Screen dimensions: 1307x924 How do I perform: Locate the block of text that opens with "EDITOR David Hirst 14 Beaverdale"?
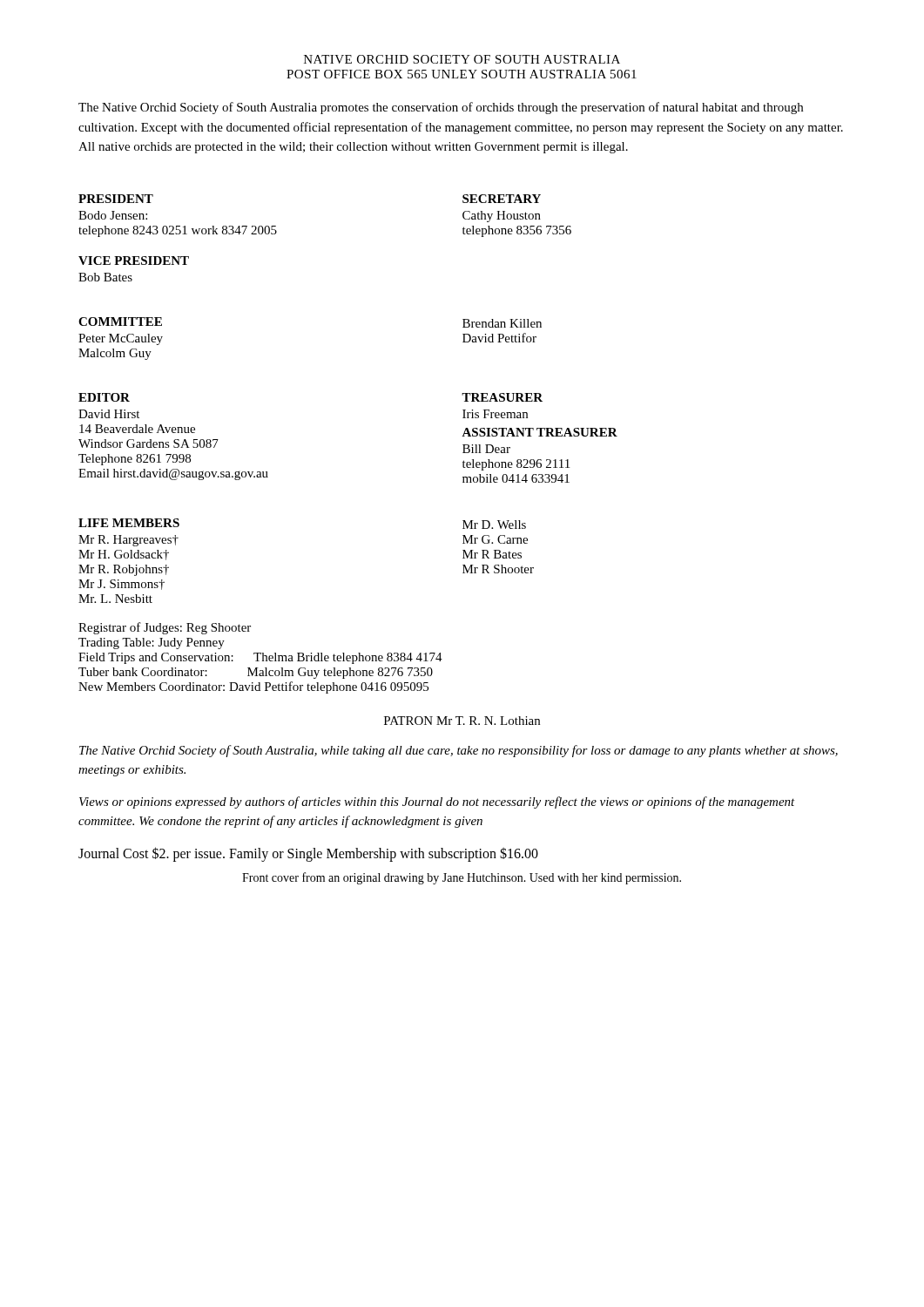coord(462,430)
